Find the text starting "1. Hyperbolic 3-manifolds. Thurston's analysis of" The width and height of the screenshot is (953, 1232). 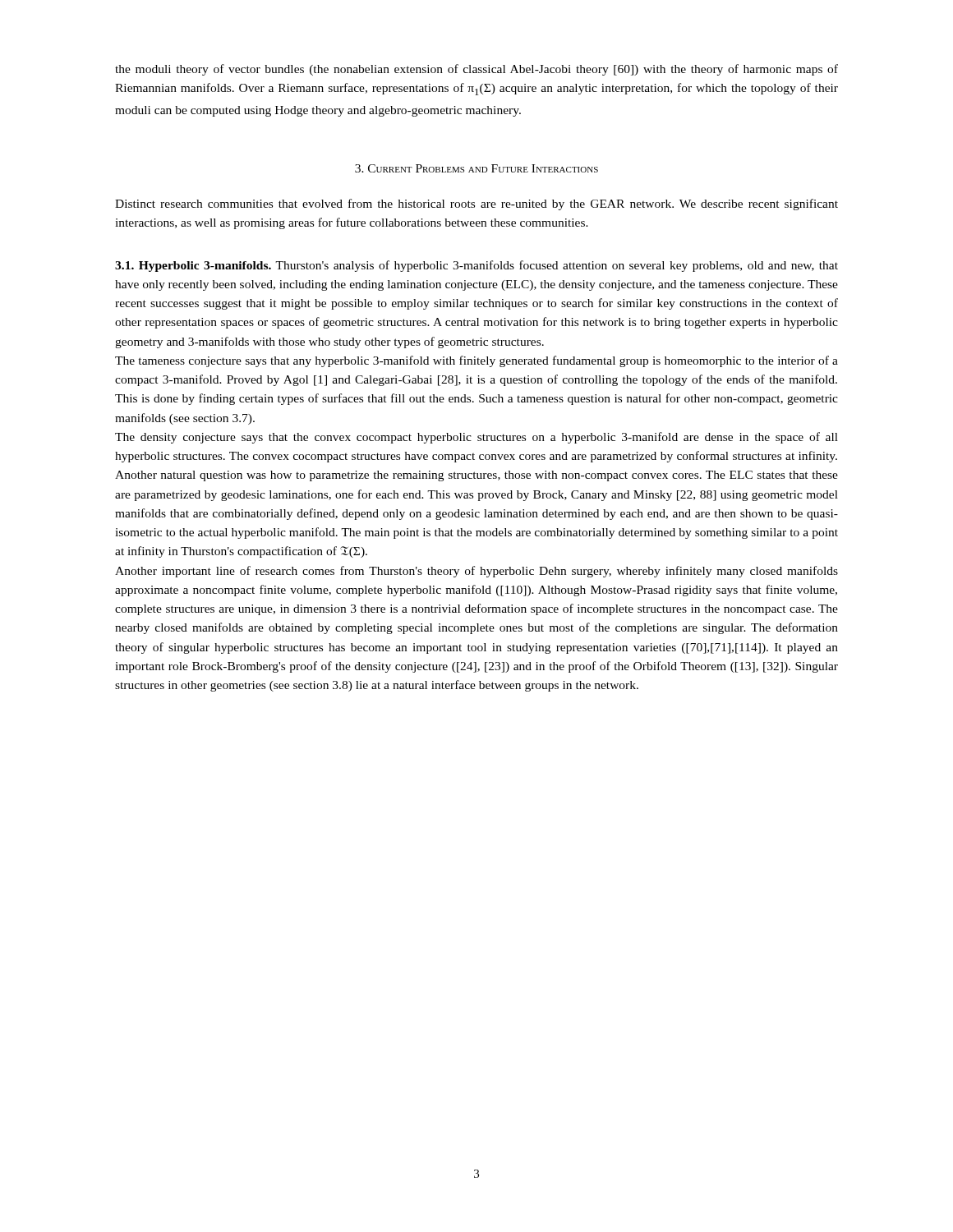click(x=476, y=303)
